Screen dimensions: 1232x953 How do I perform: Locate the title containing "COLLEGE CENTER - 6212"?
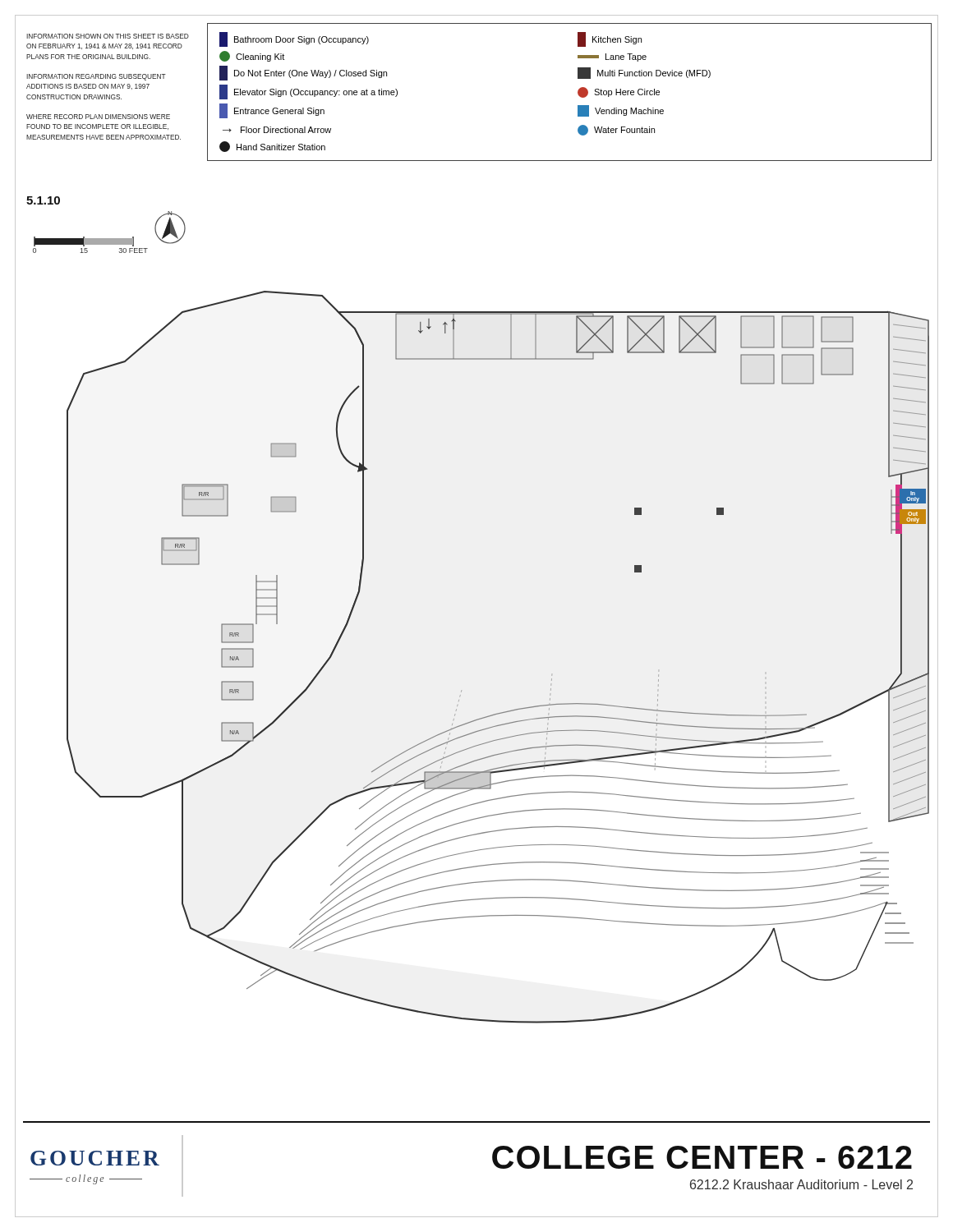556,1166
